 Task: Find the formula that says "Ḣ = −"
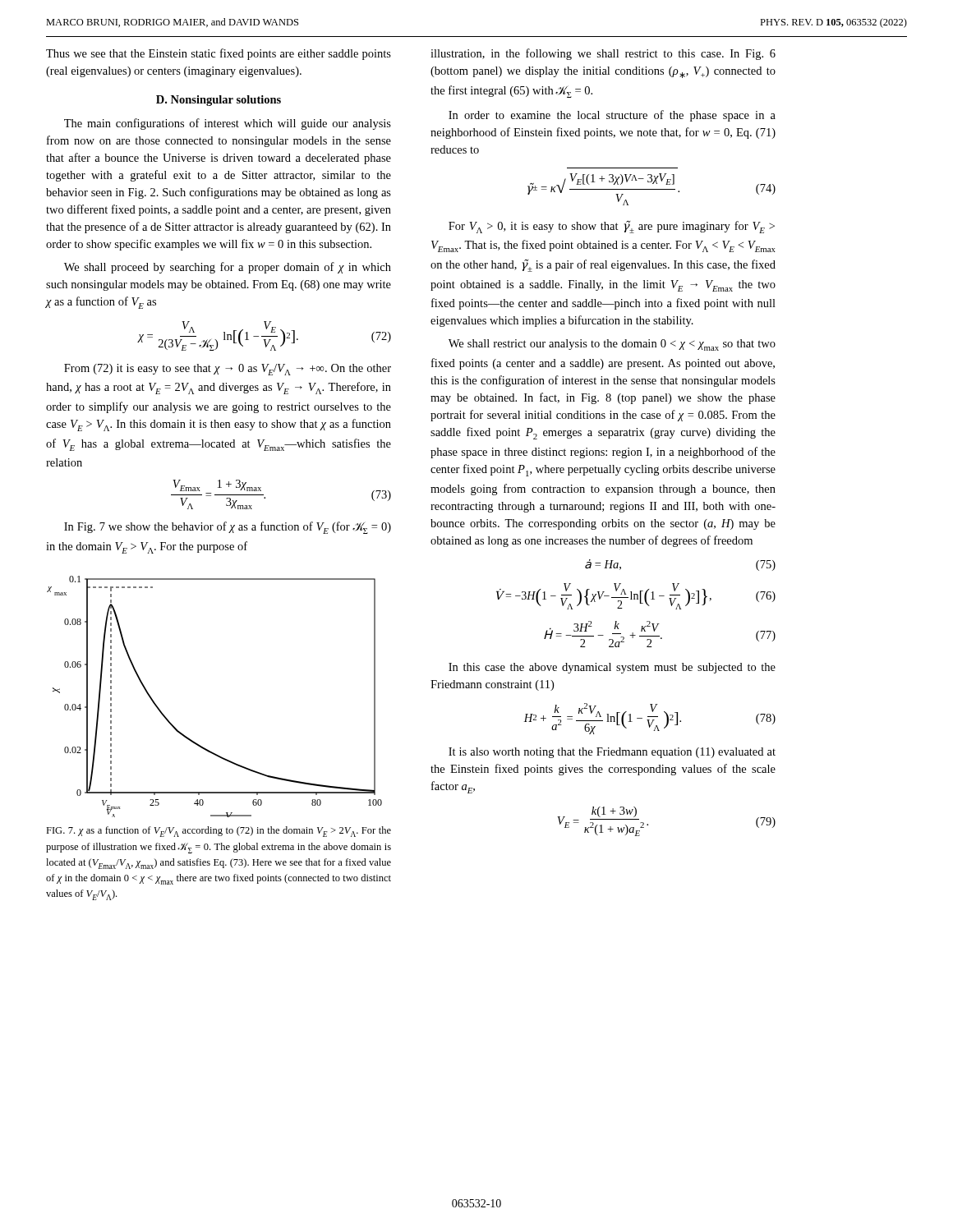pos(659,635)
